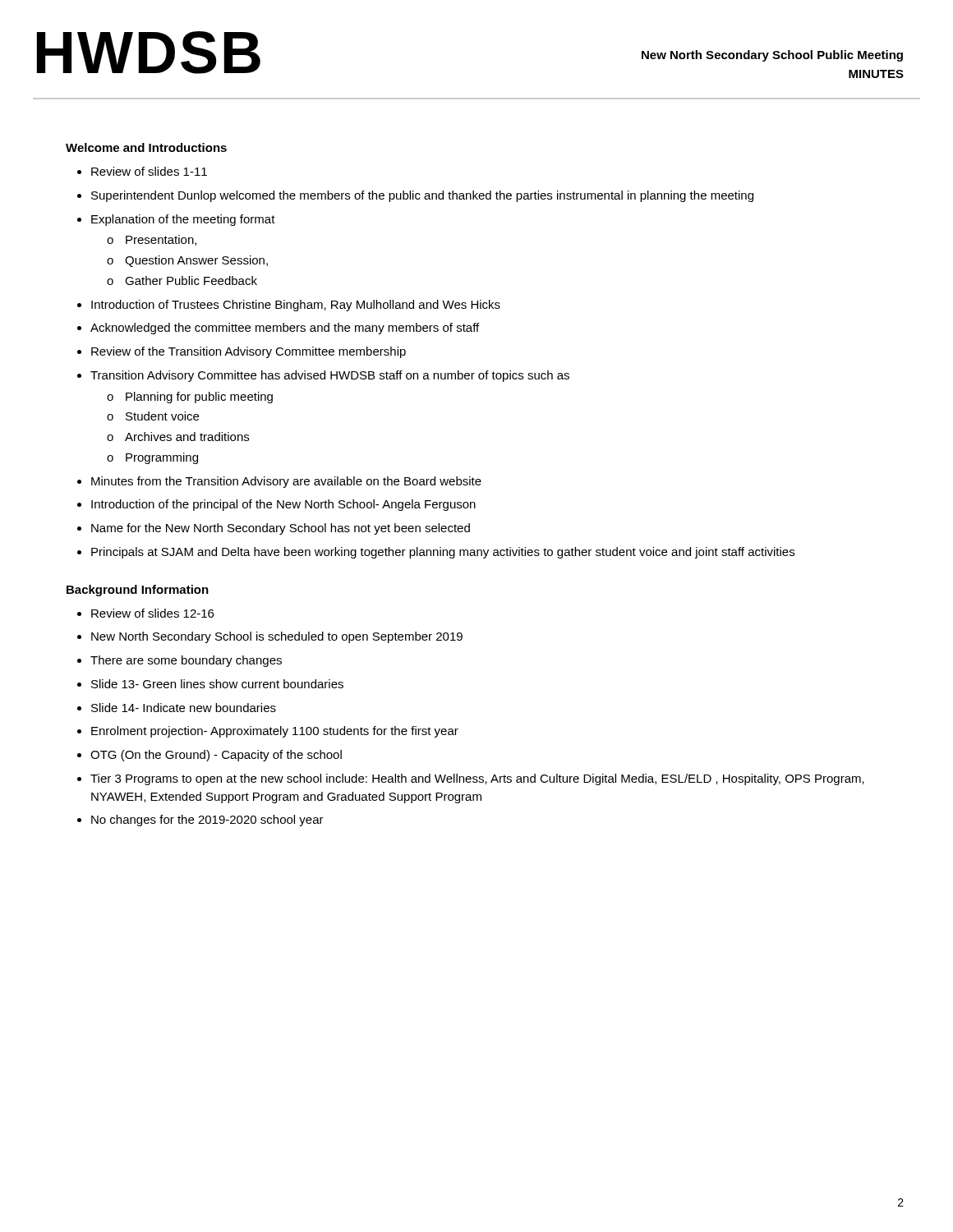Locate the text "No changes for the 2019-2020 school year"
Screen dimensions: 1232x953
pyautogui.click(x=207, y=819)
